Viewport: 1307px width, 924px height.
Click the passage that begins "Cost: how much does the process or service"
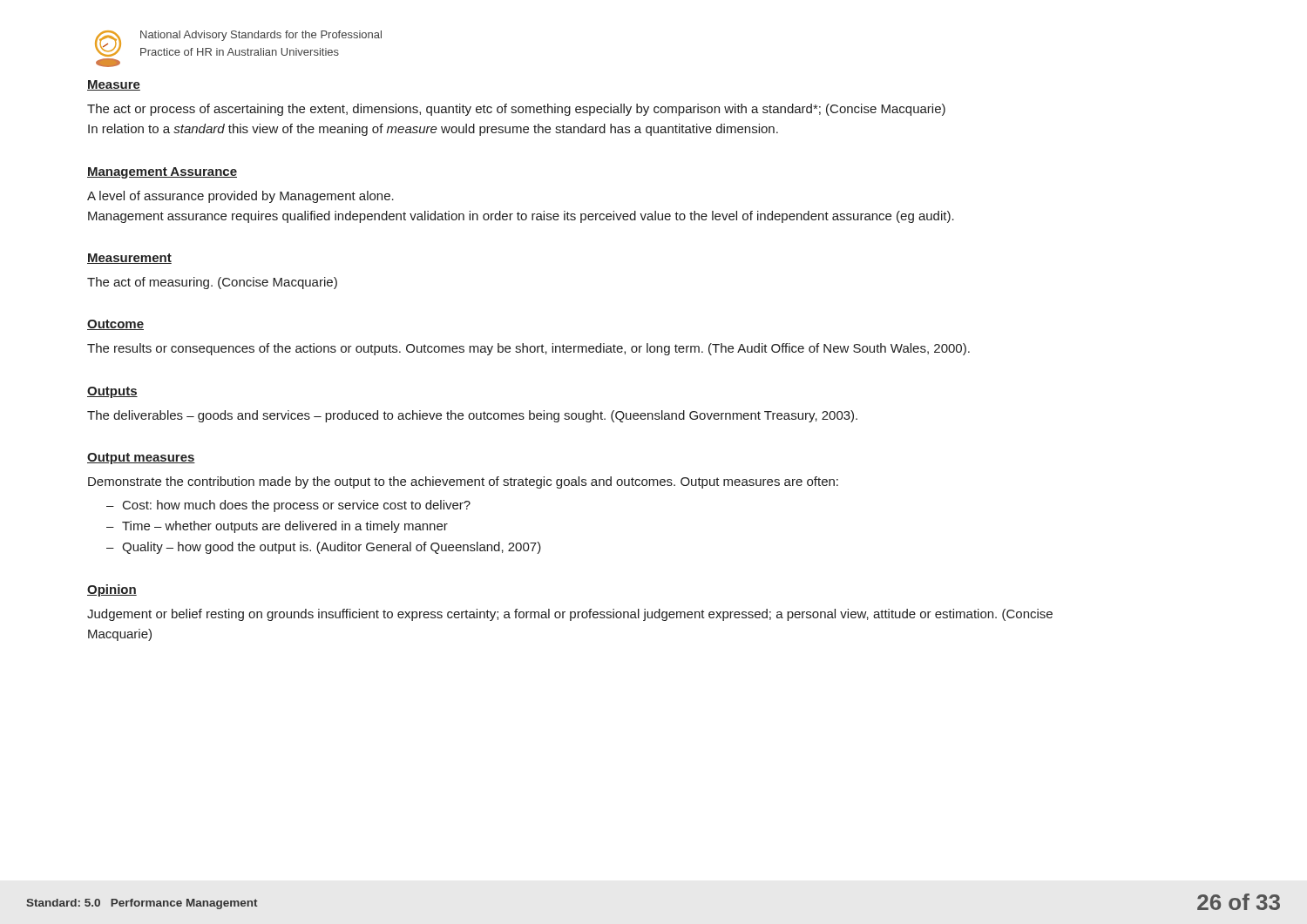point(296,505)
